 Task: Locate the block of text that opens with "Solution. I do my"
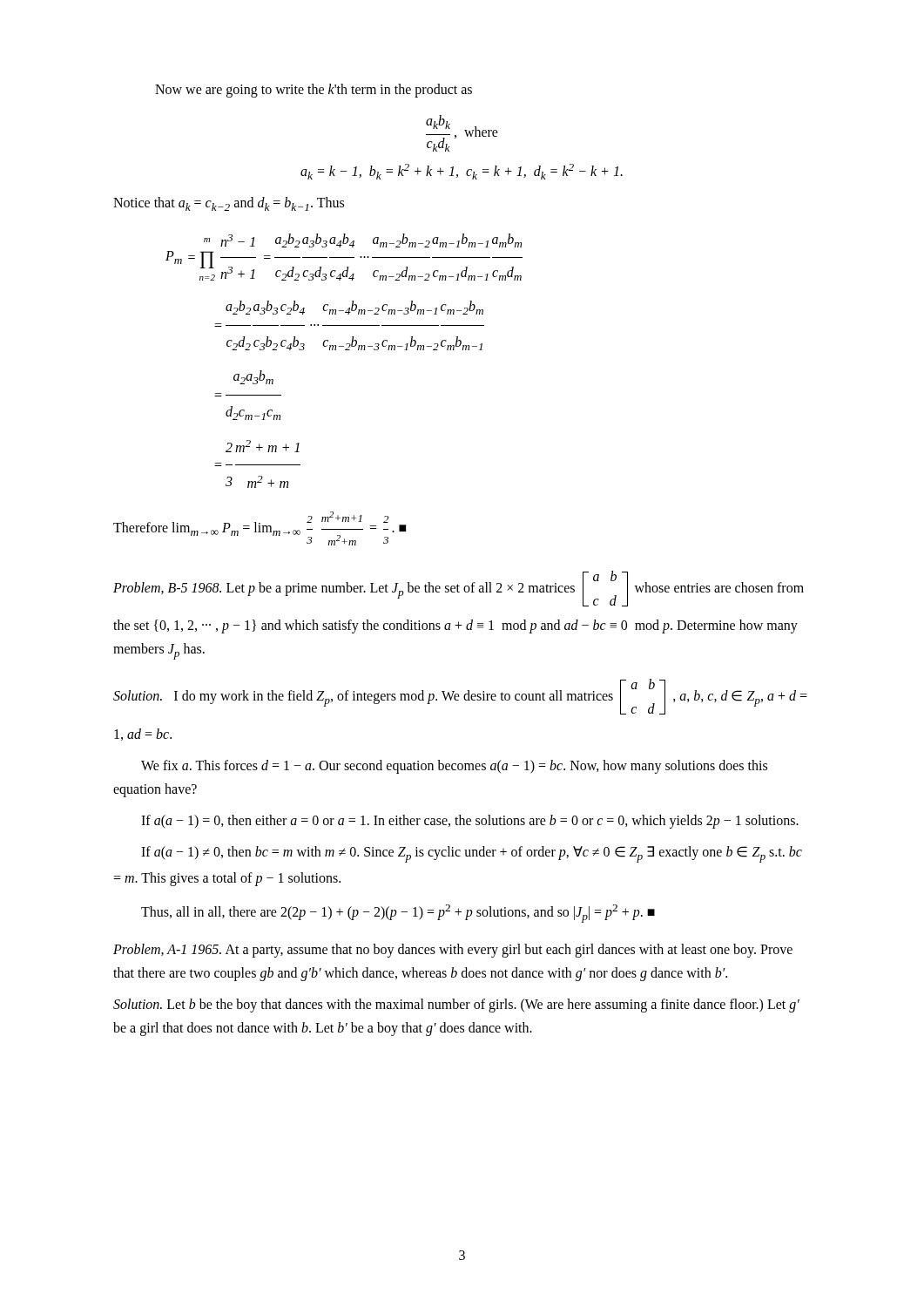pos(460,707)
